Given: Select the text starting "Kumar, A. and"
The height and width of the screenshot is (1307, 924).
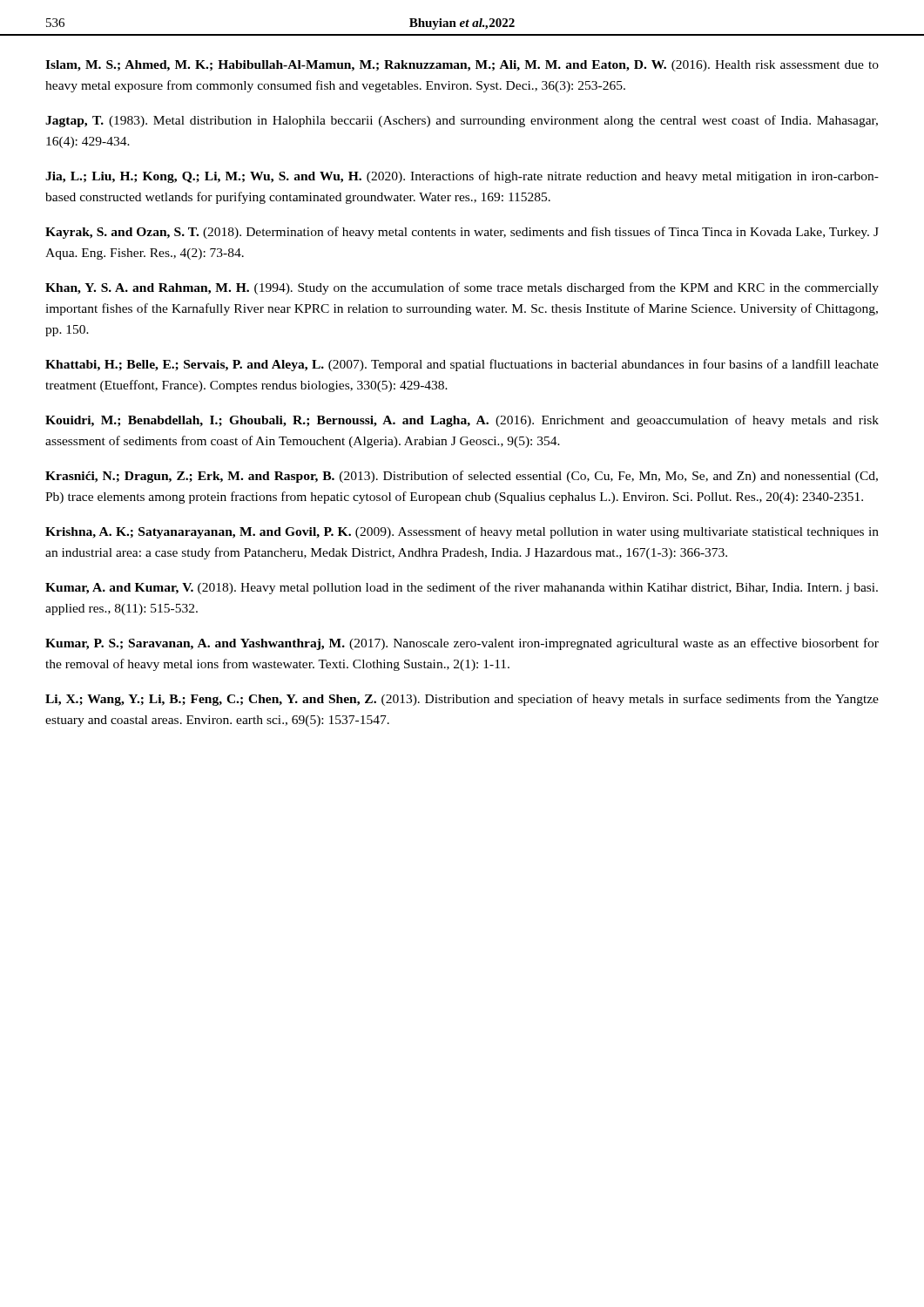Looking at the screenshot, I should pyautogui.click(x=462, y=598).
